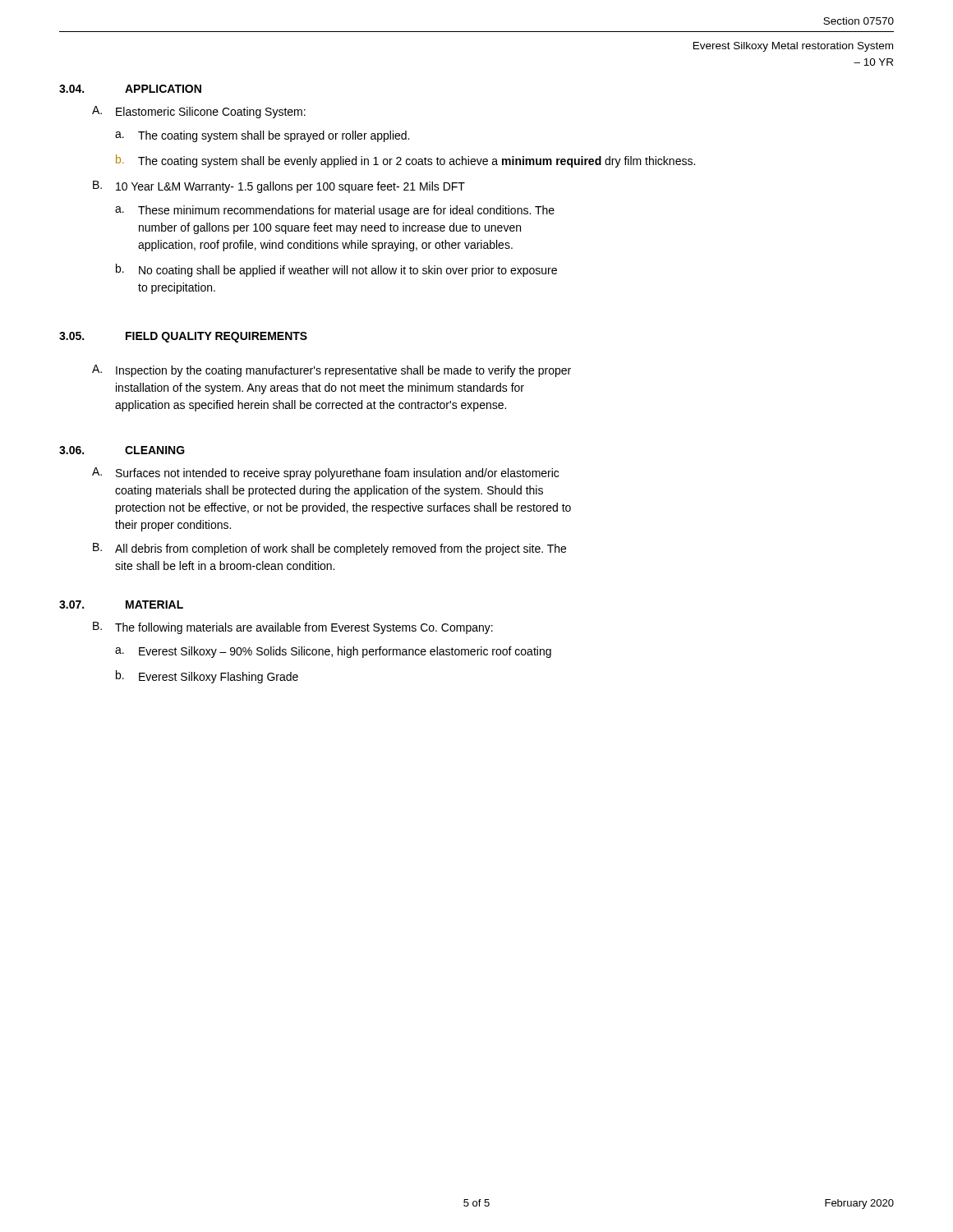Select the list item that says "a. The coating system shall be"

point(263,136)
